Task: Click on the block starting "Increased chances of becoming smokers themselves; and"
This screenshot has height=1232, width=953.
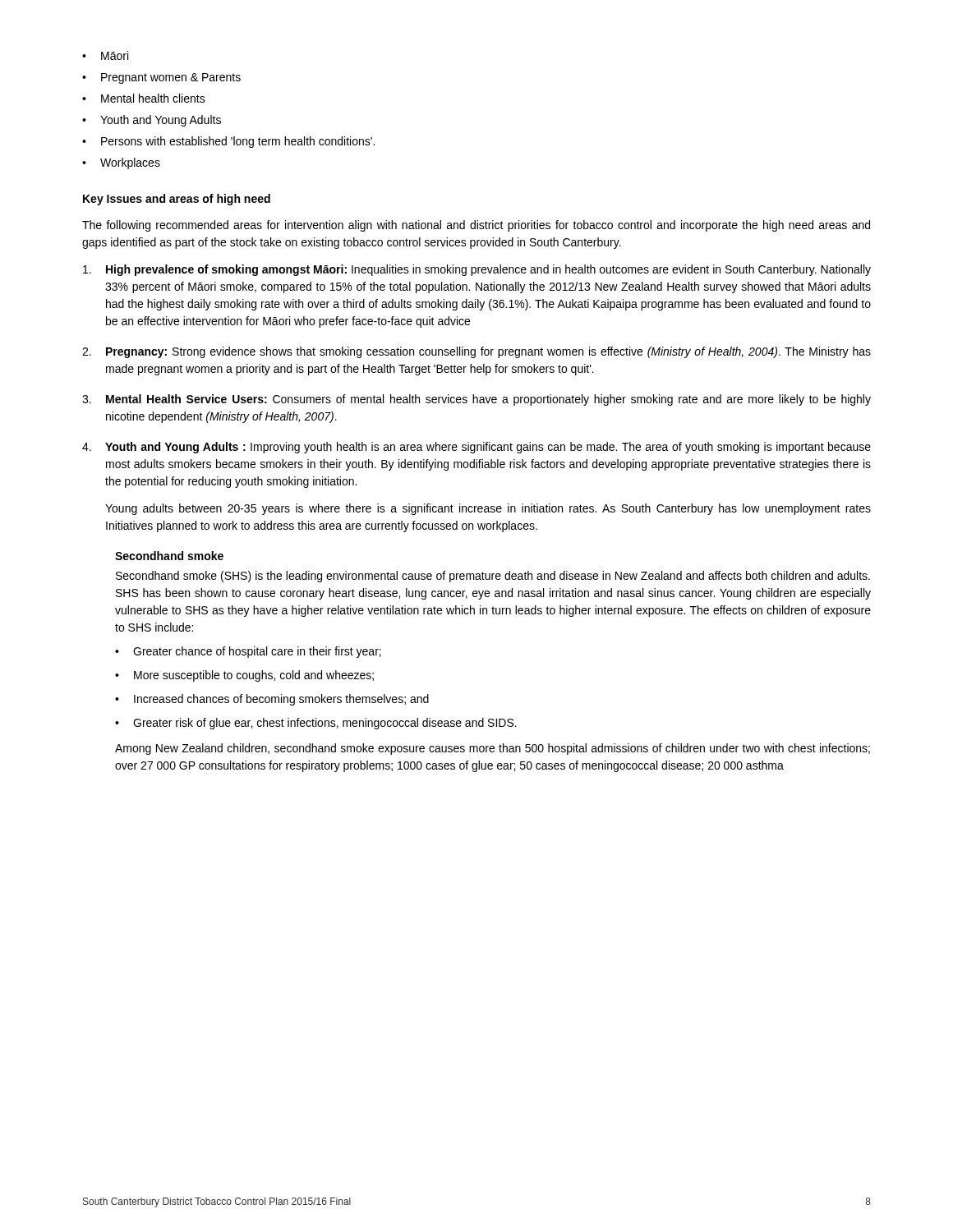Action: (272, 700)
